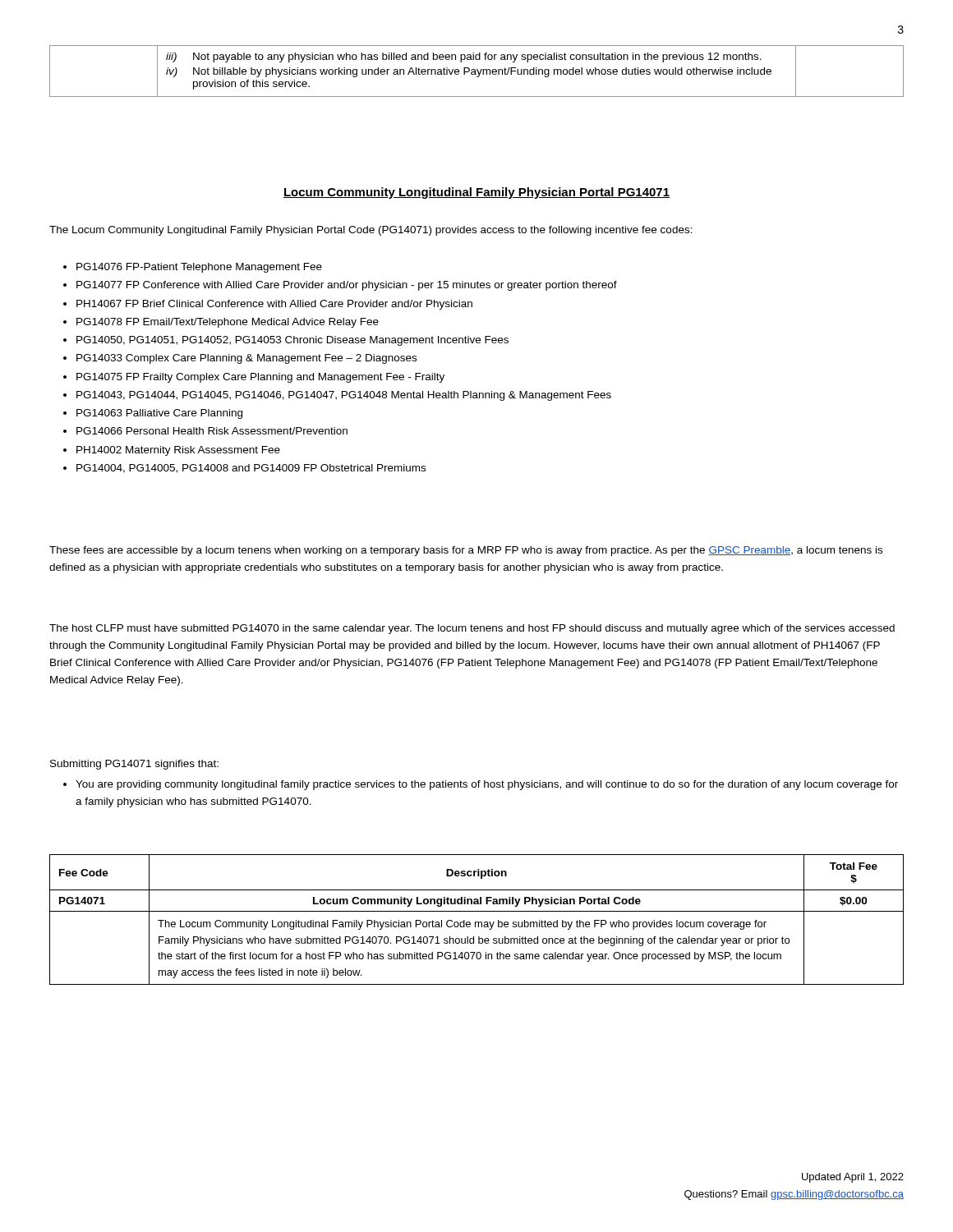Locate the region starting "The Locum Community Longitudinal Family Physician Portal"
Screen dimensions: 1232x953
(x=371, y=230)
